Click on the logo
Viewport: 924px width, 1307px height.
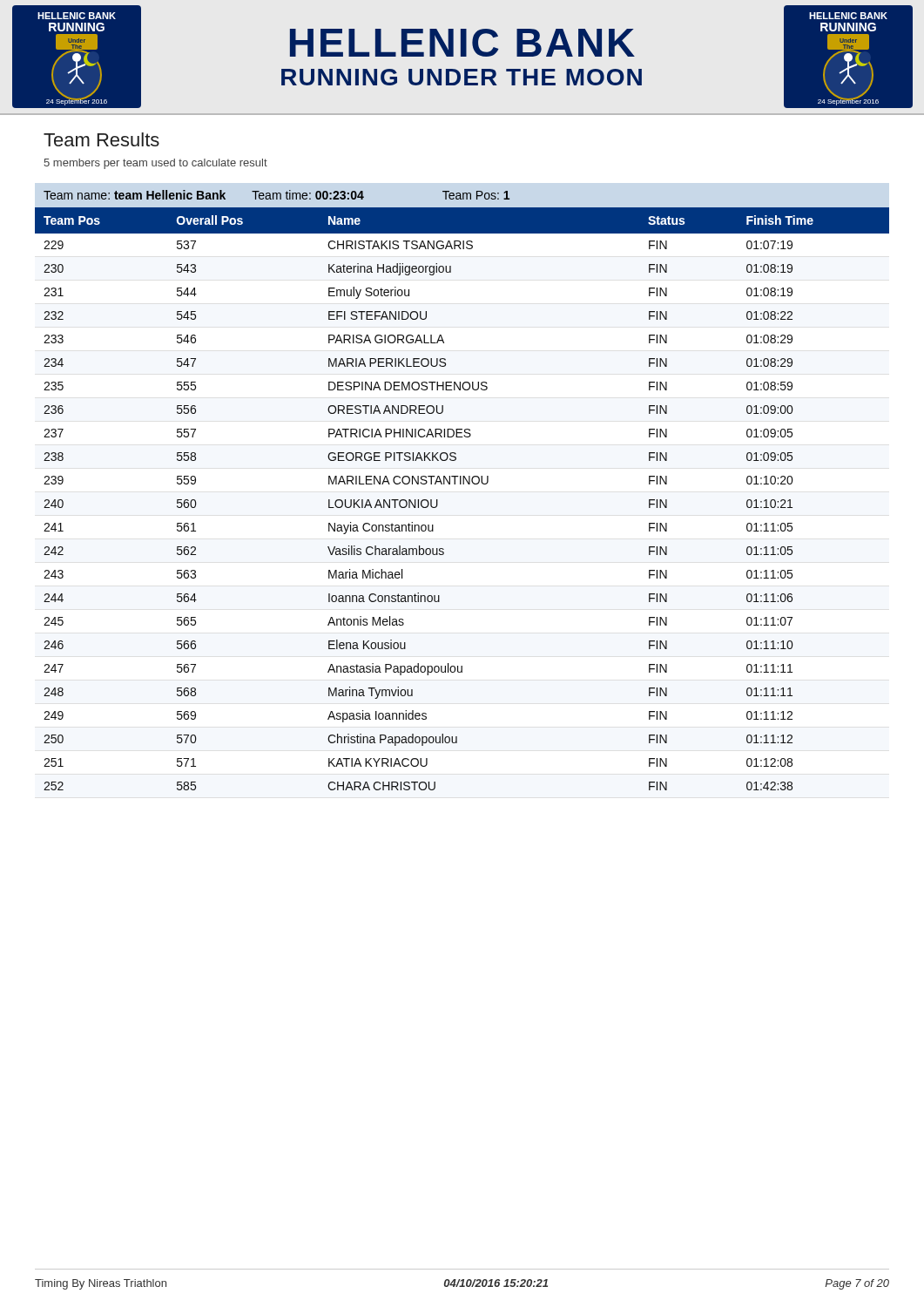click(x=462, y=58)
